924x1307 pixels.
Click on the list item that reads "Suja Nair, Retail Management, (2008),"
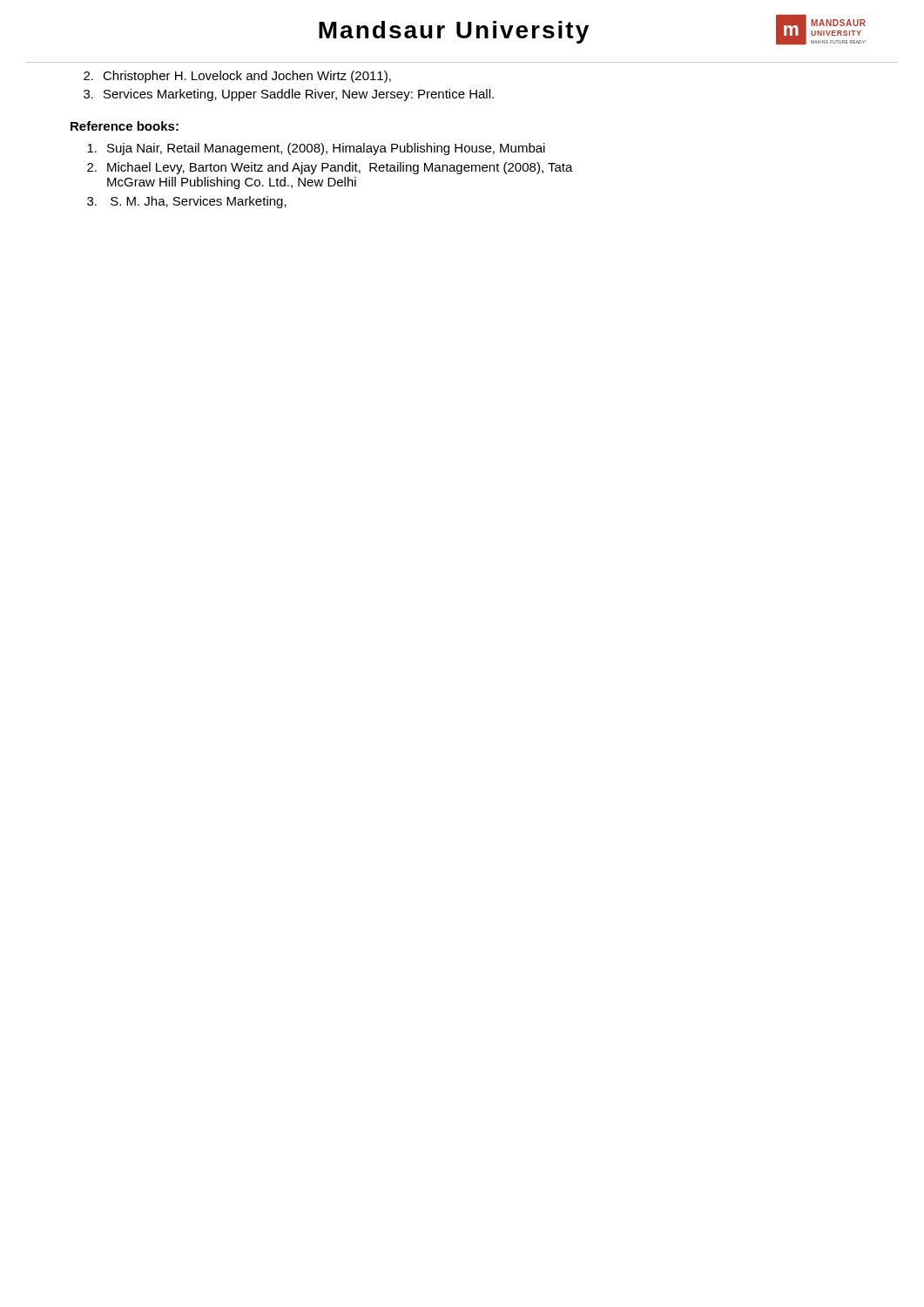(x=308, y=148)
